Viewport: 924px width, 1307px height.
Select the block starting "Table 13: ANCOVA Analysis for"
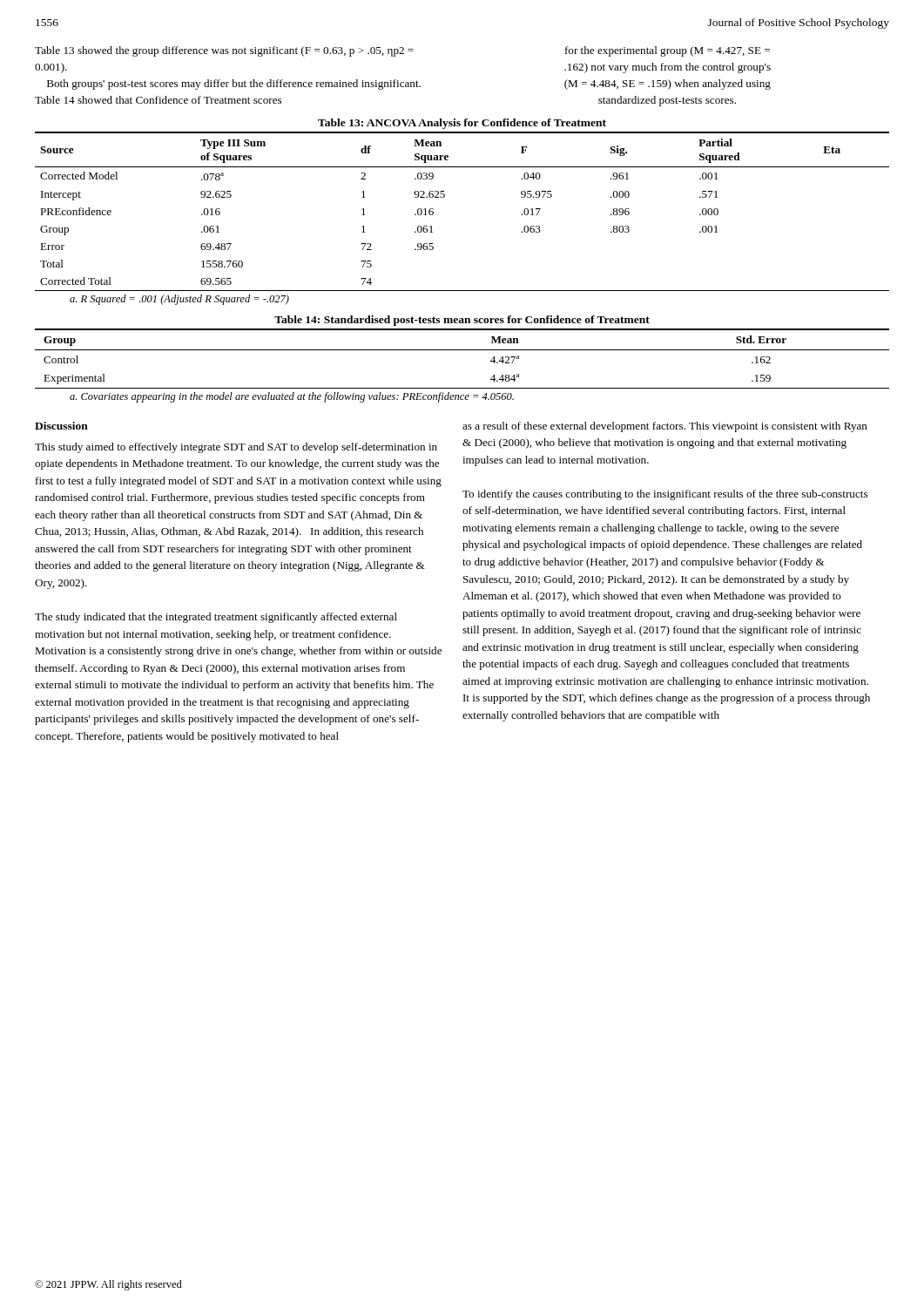(x=462, y=122)
